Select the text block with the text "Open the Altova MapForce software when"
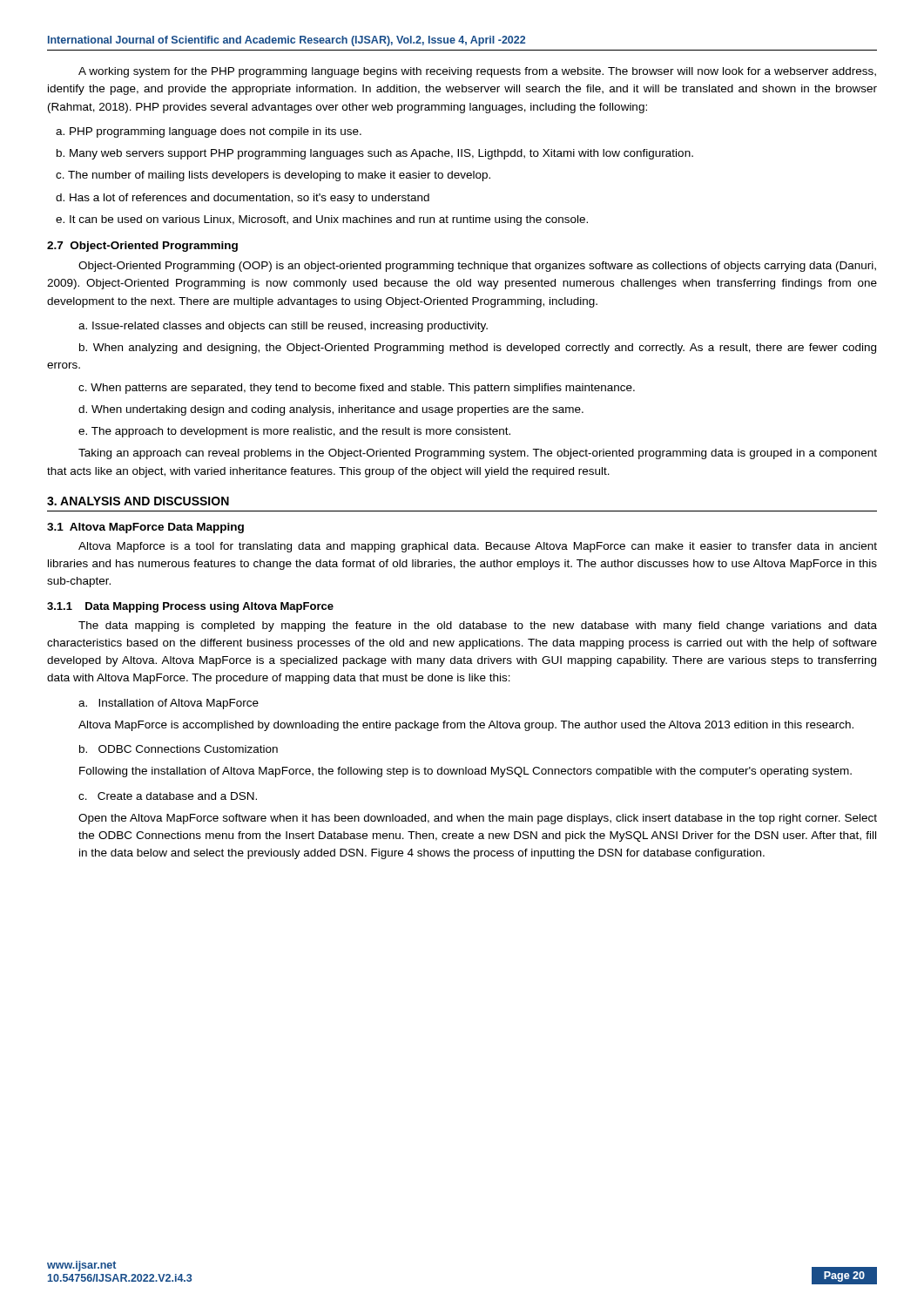This screenshot has width=924, height=1307. tap(462, 836)
